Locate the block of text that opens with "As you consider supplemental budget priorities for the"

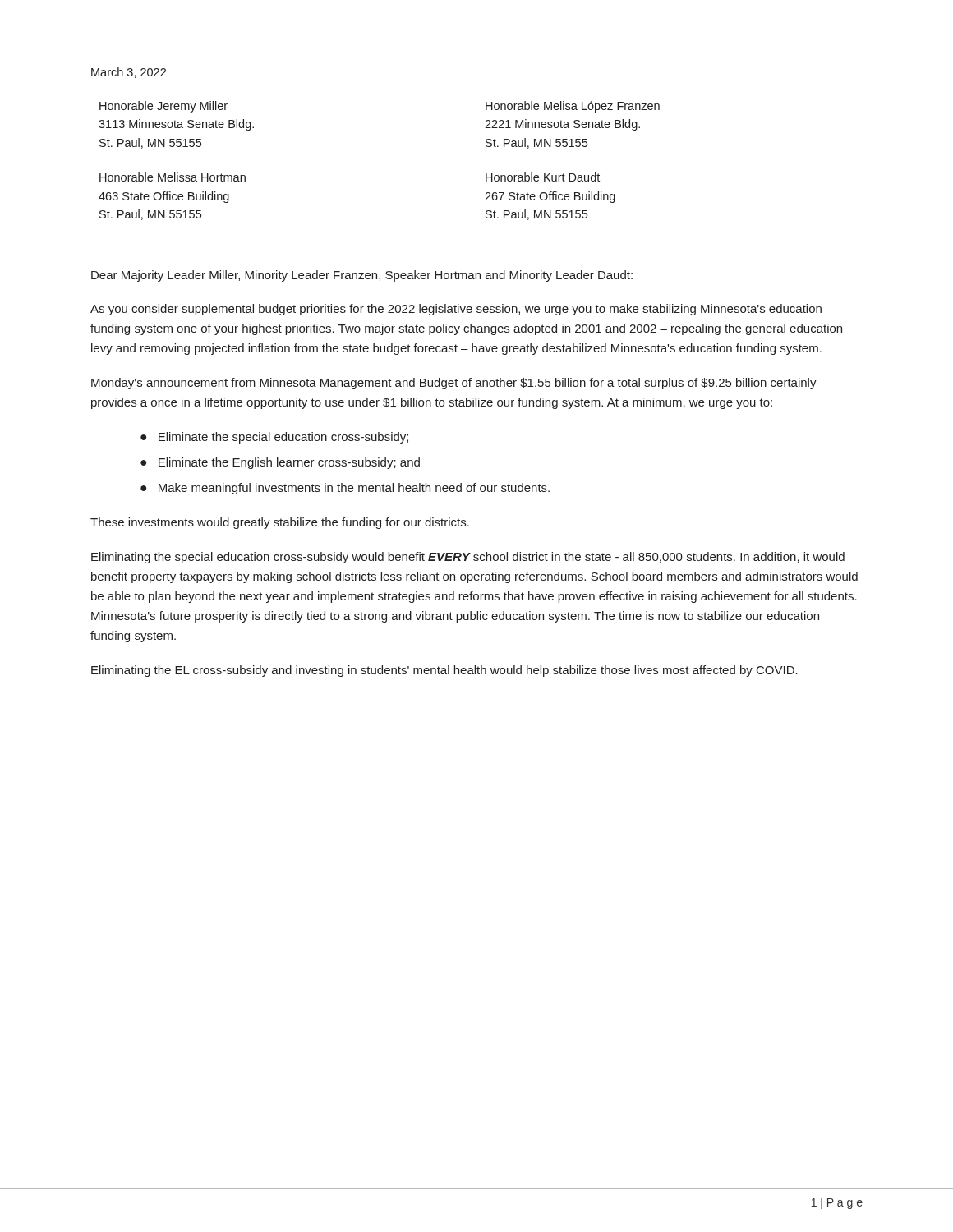467,328
